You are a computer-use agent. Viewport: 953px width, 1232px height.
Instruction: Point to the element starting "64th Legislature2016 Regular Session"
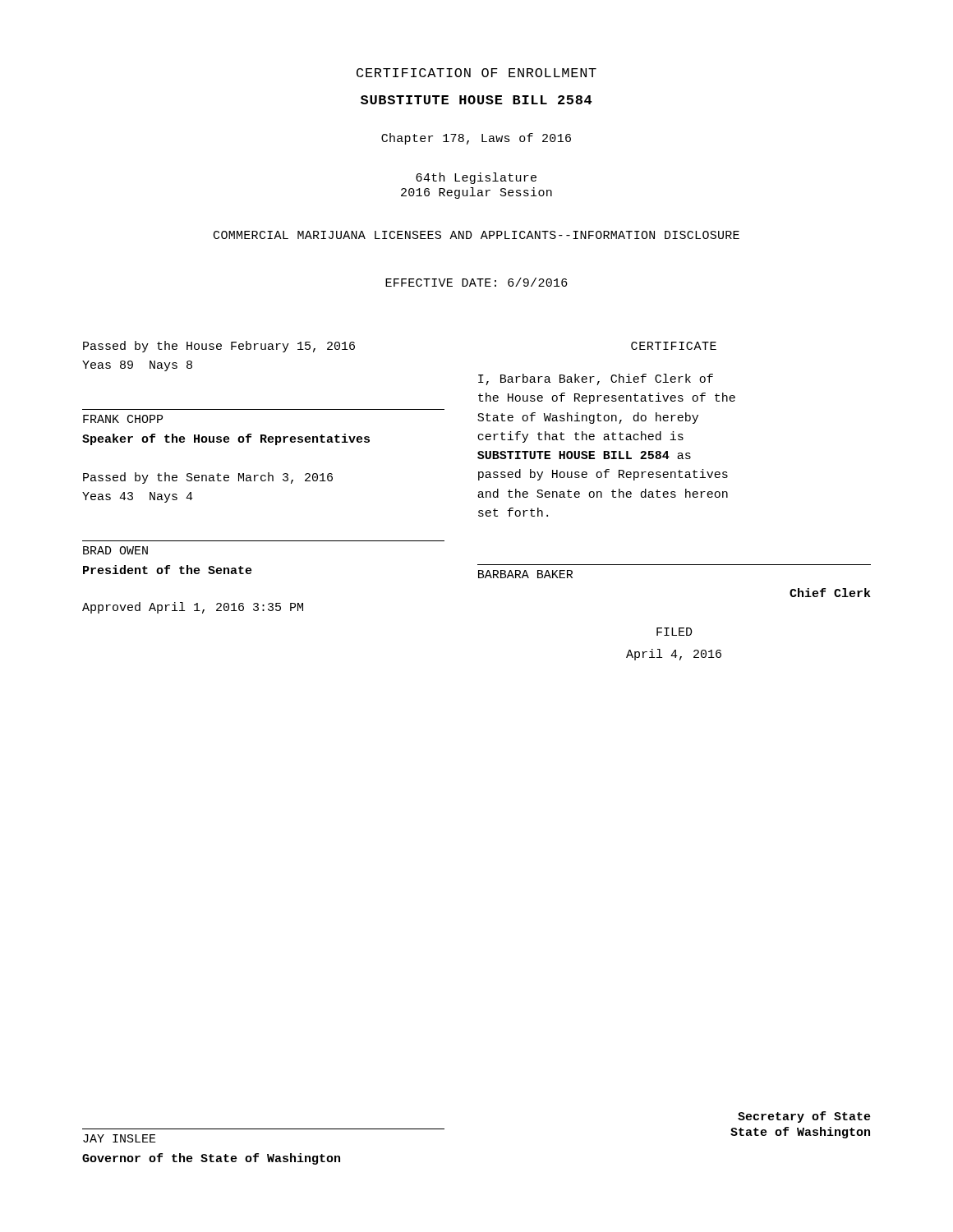[x=476, y=186]
